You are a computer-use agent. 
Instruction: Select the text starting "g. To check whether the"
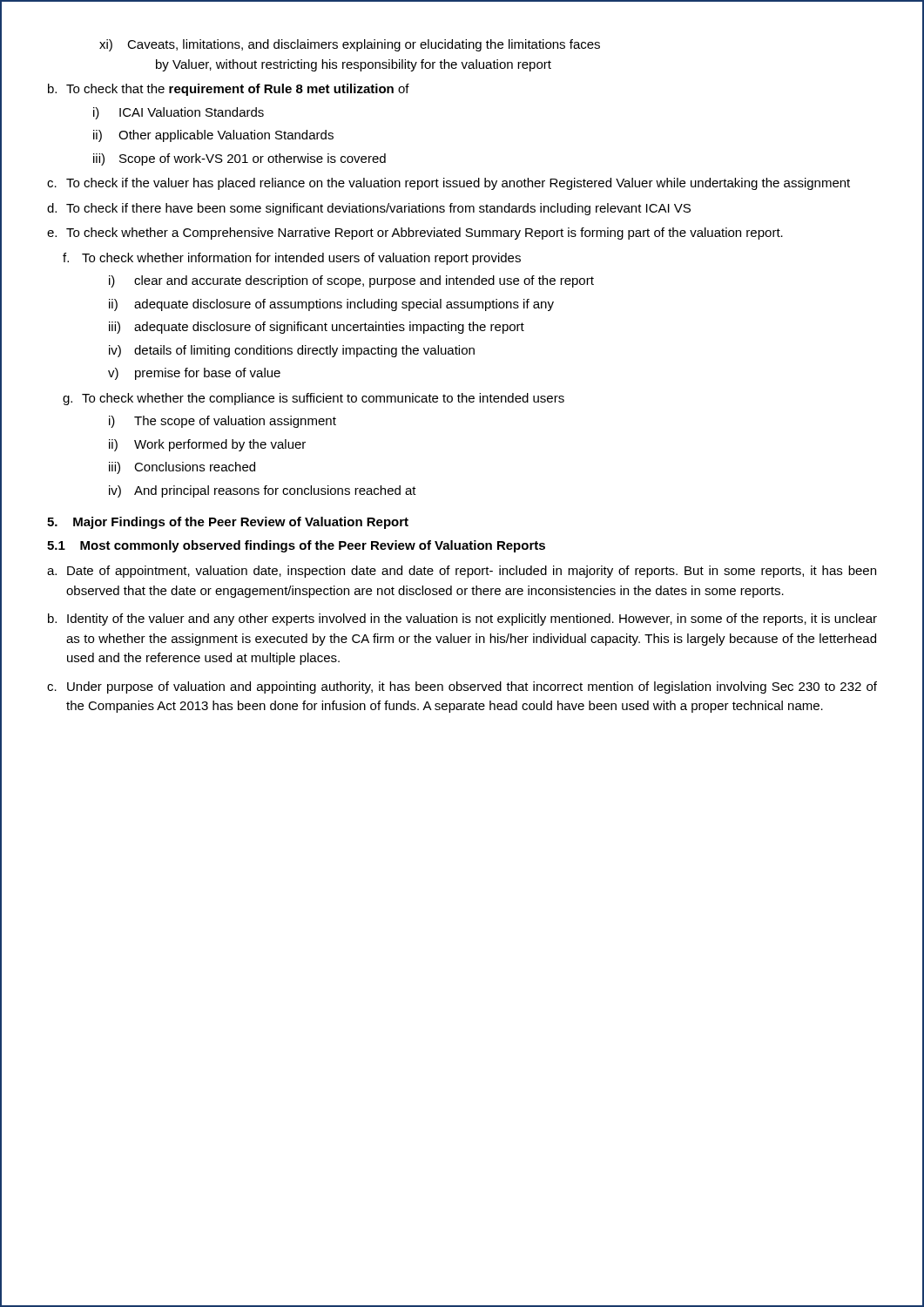point(470,398)
